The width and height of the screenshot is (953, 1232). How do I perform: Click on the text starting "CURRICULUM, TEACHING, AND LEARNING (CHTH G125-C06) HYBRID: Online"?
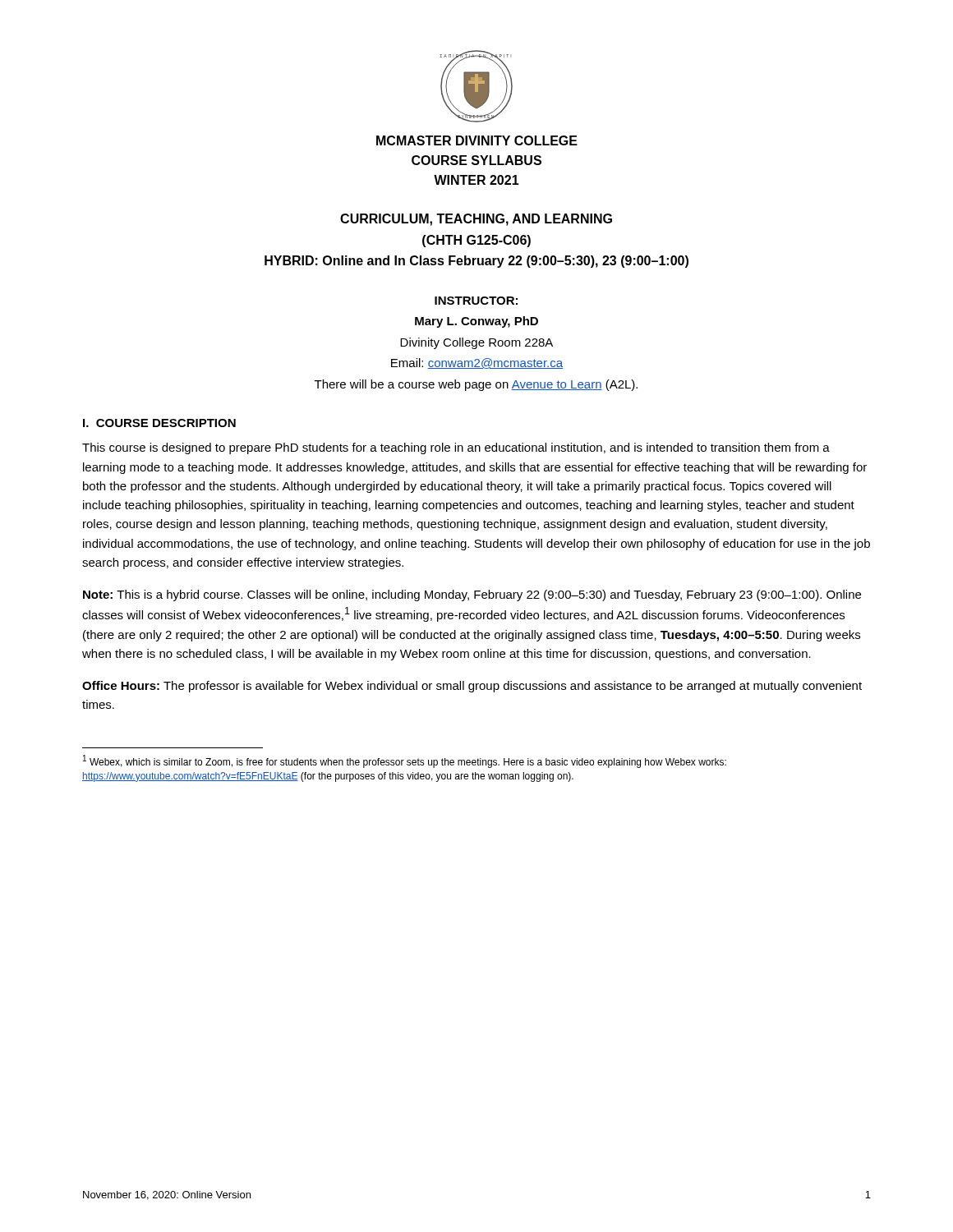pos(476,240)
